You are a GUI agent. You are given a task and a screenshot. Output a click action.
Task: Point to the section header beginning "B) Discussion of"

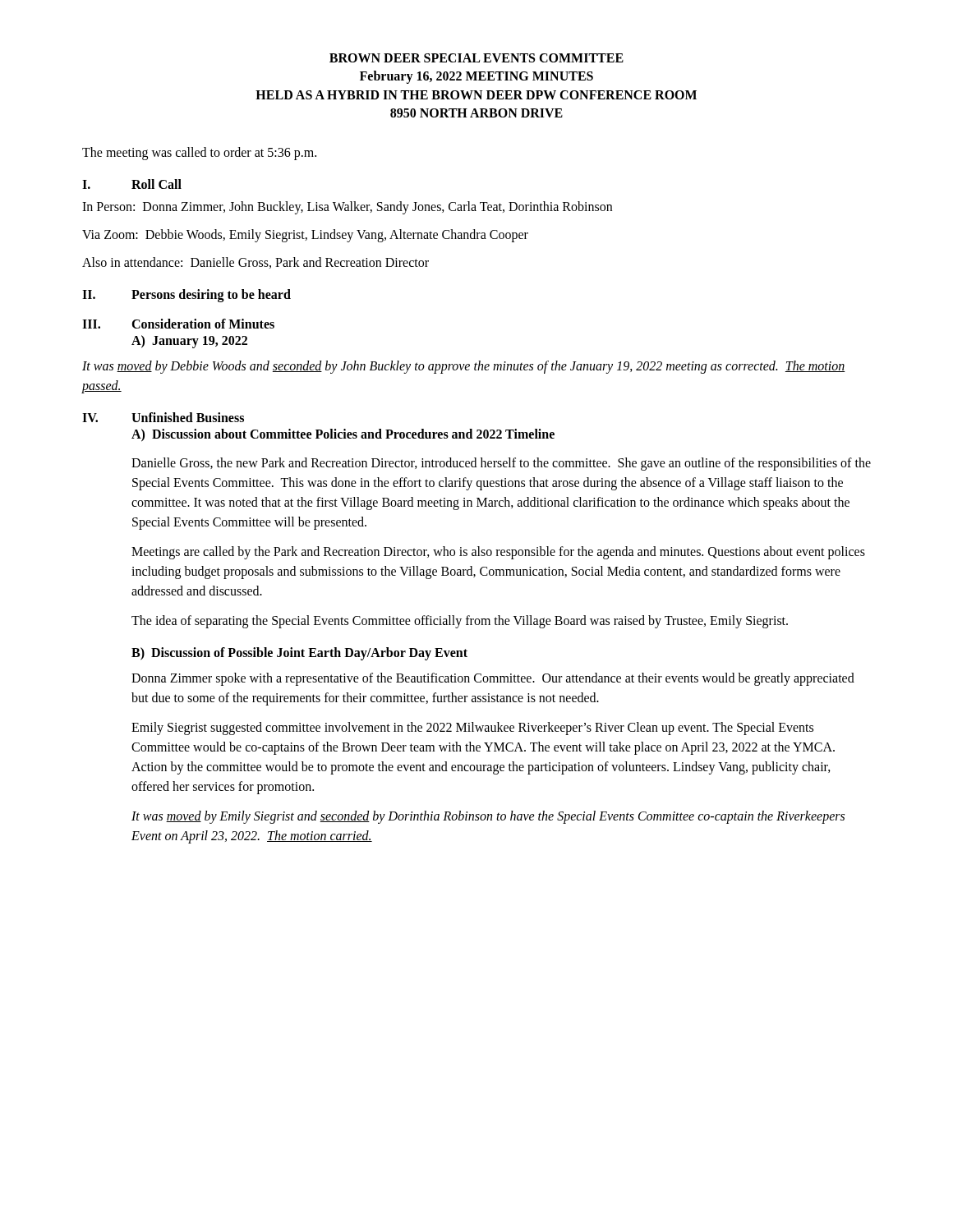pyautogui.click(x=299, y=652)
